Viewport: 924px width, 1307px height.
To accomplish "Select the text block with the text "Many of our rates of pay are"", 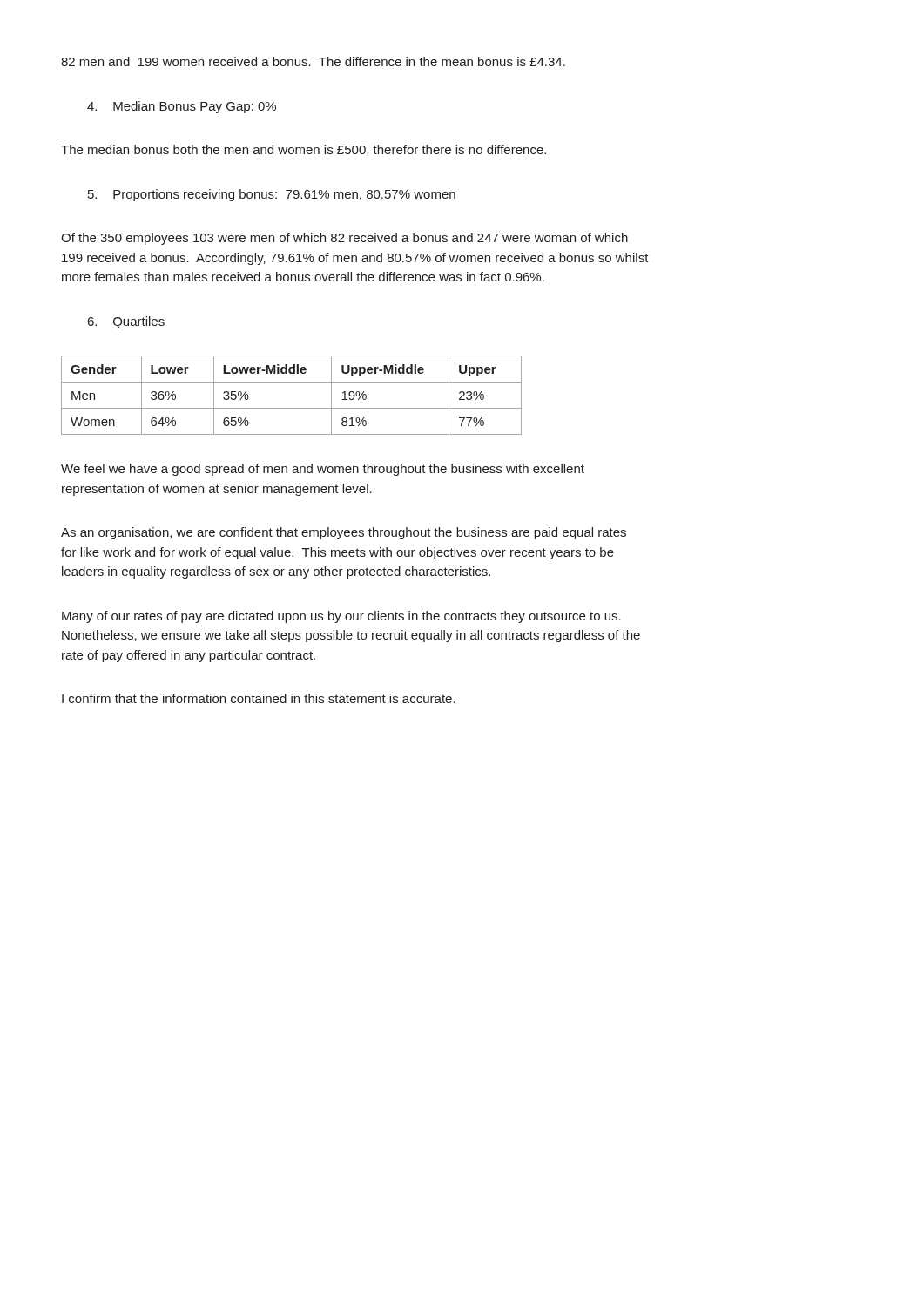I will (351, 635).
